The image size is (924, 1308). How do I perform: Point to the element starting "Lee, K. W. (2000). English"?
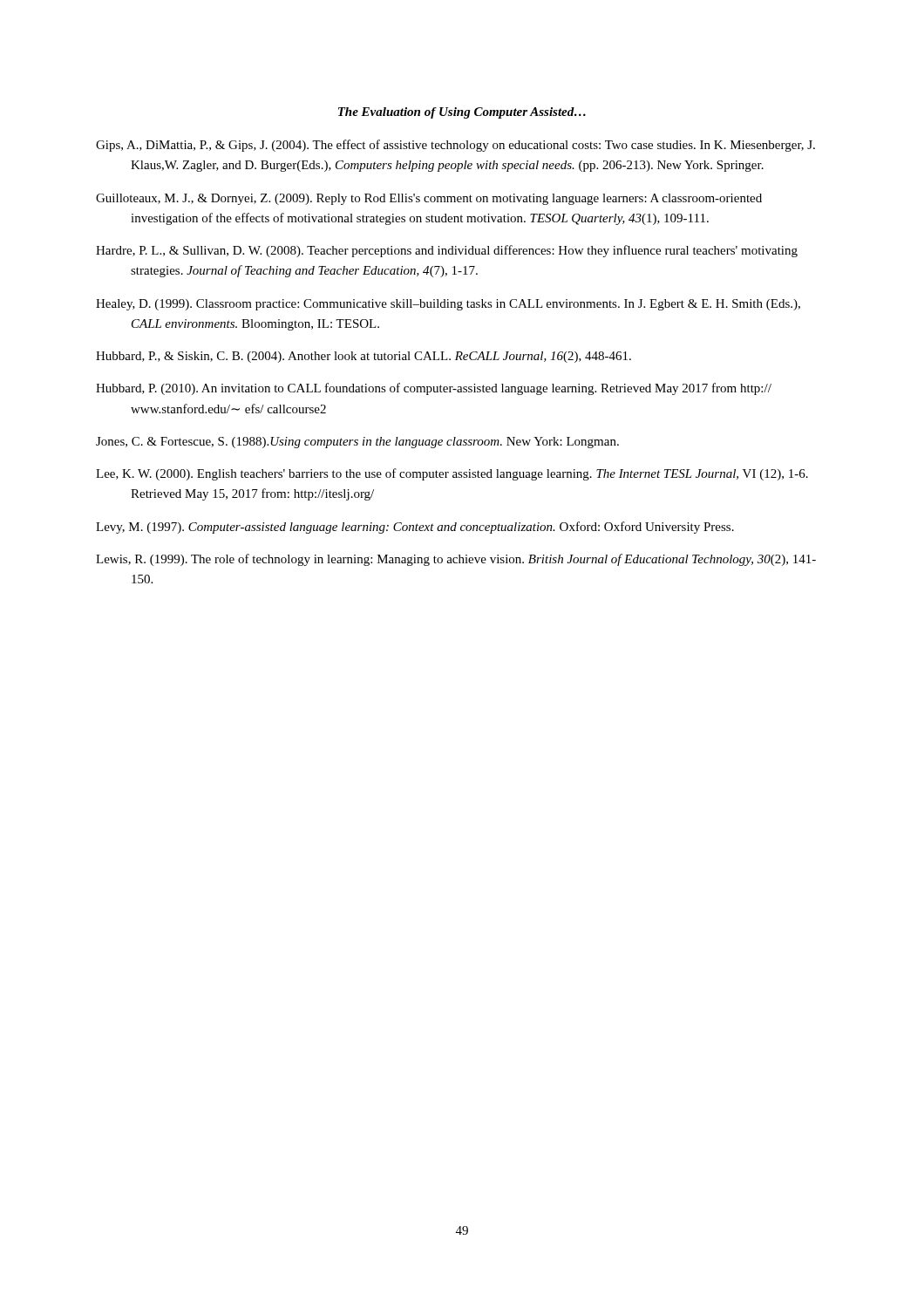pyautogui.click(x=452, y=484)
